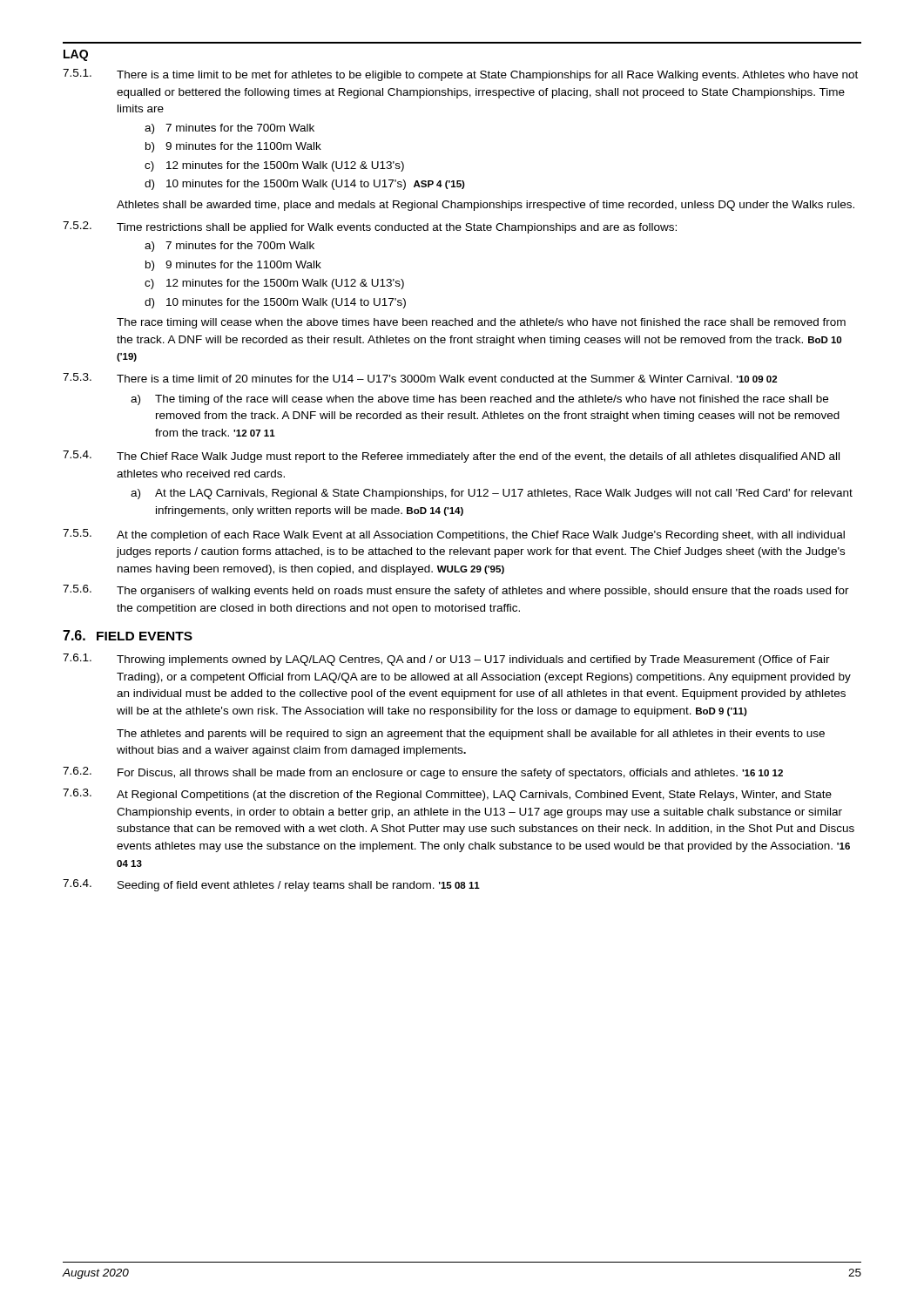Locate the block of text that opens with "7.5.3. There is"
This screenshot has height=1307, width=924.
coord(462,407)
